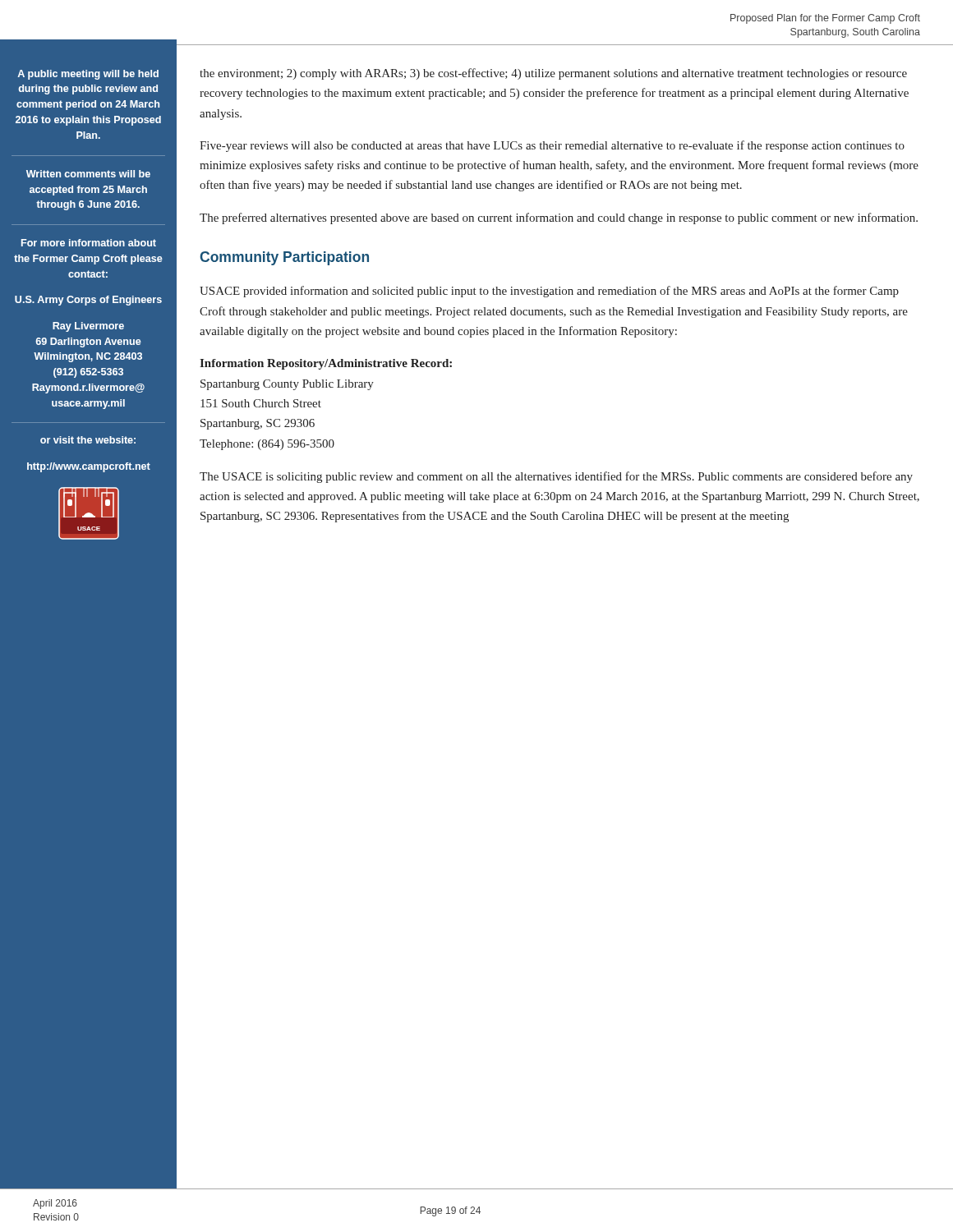Find the text block that reads "Five-year reviews will also be"
Screen dimensions: 1232x953
[x=561, y=165]
